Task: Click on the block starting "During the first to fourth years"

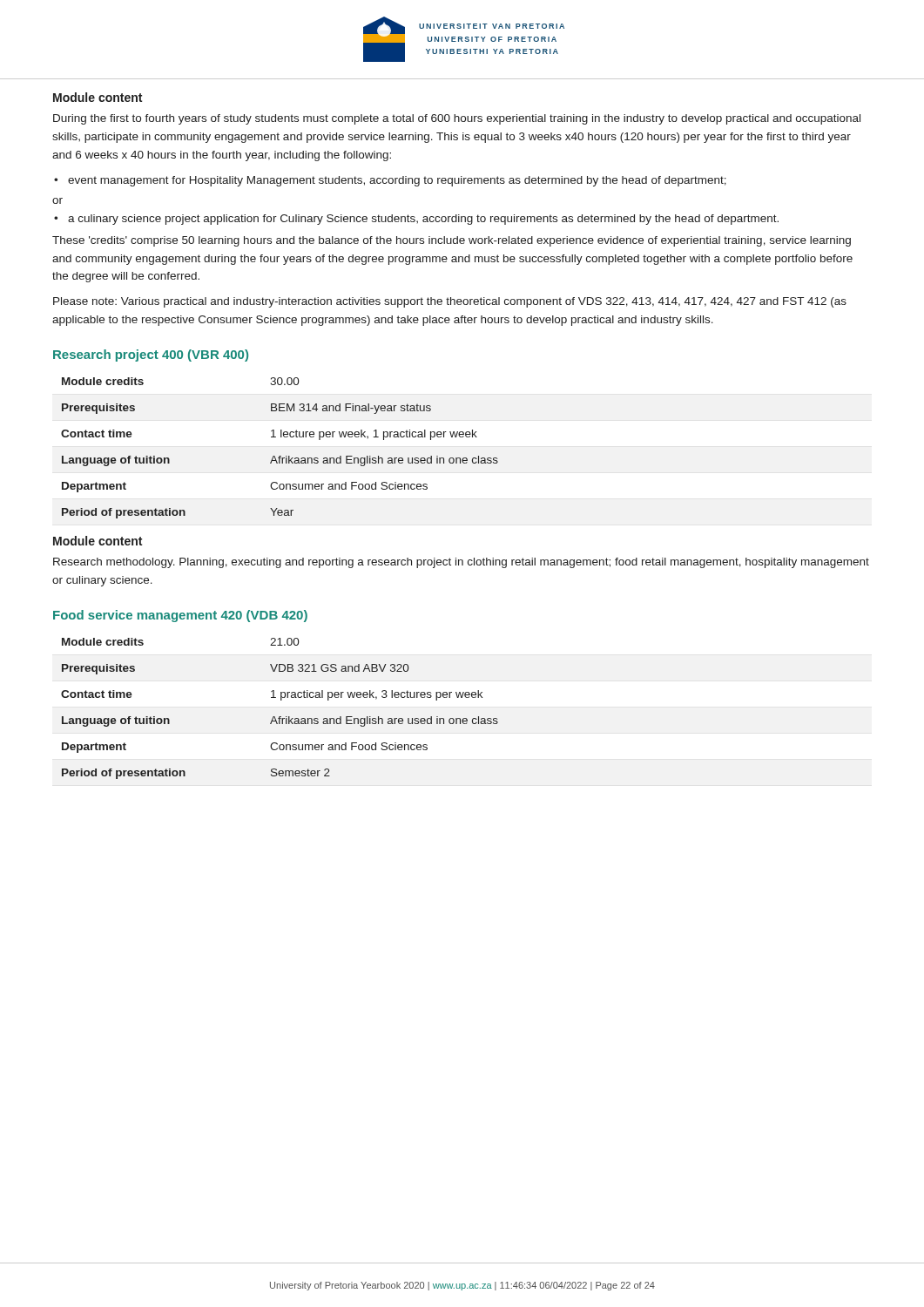Action: point(457,136)
